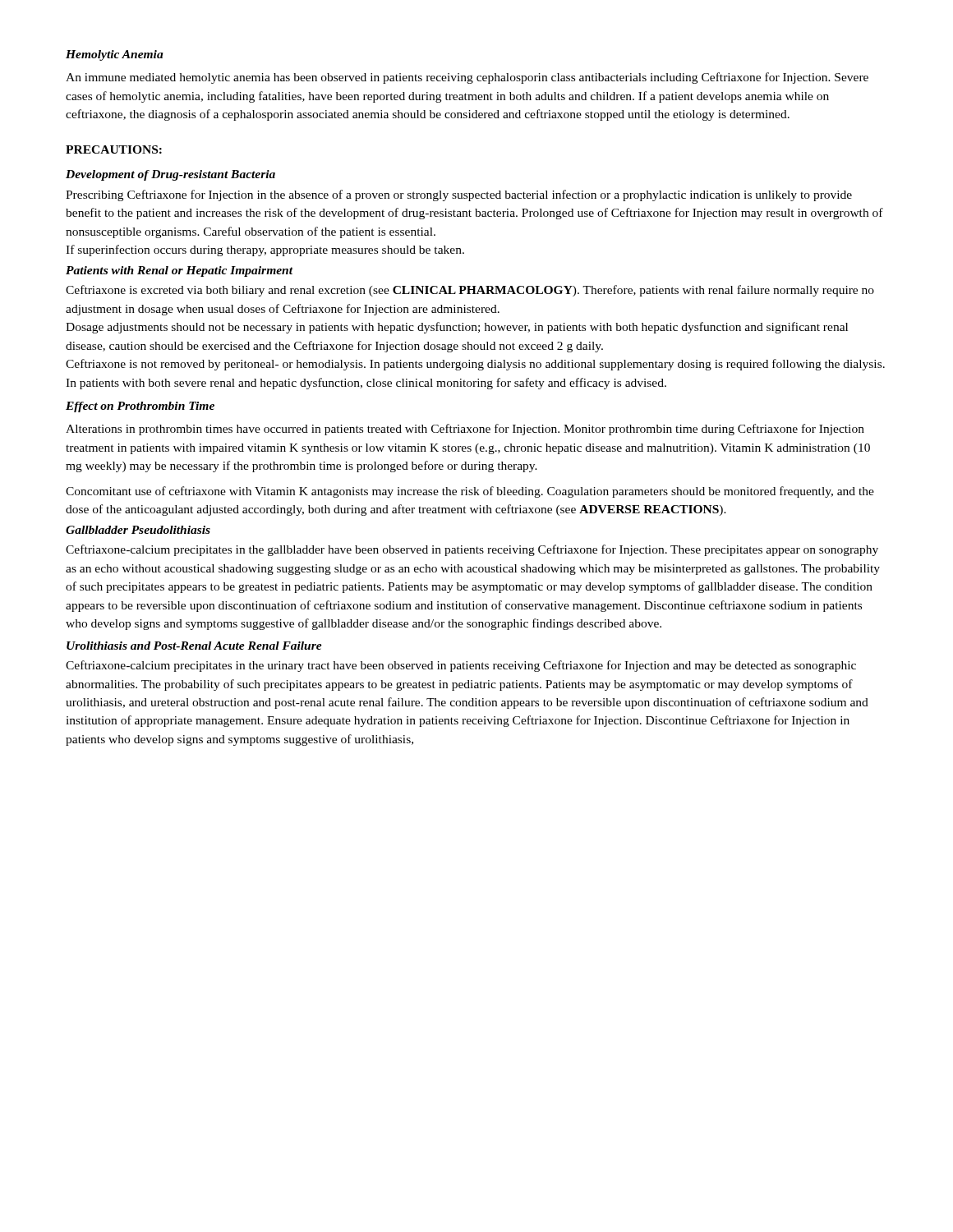Locate the block of text that opens with "Alterations in prothrombin times have occurred"
The width and height of the screenshot is (953, 1232).
[x=476, y=448]
